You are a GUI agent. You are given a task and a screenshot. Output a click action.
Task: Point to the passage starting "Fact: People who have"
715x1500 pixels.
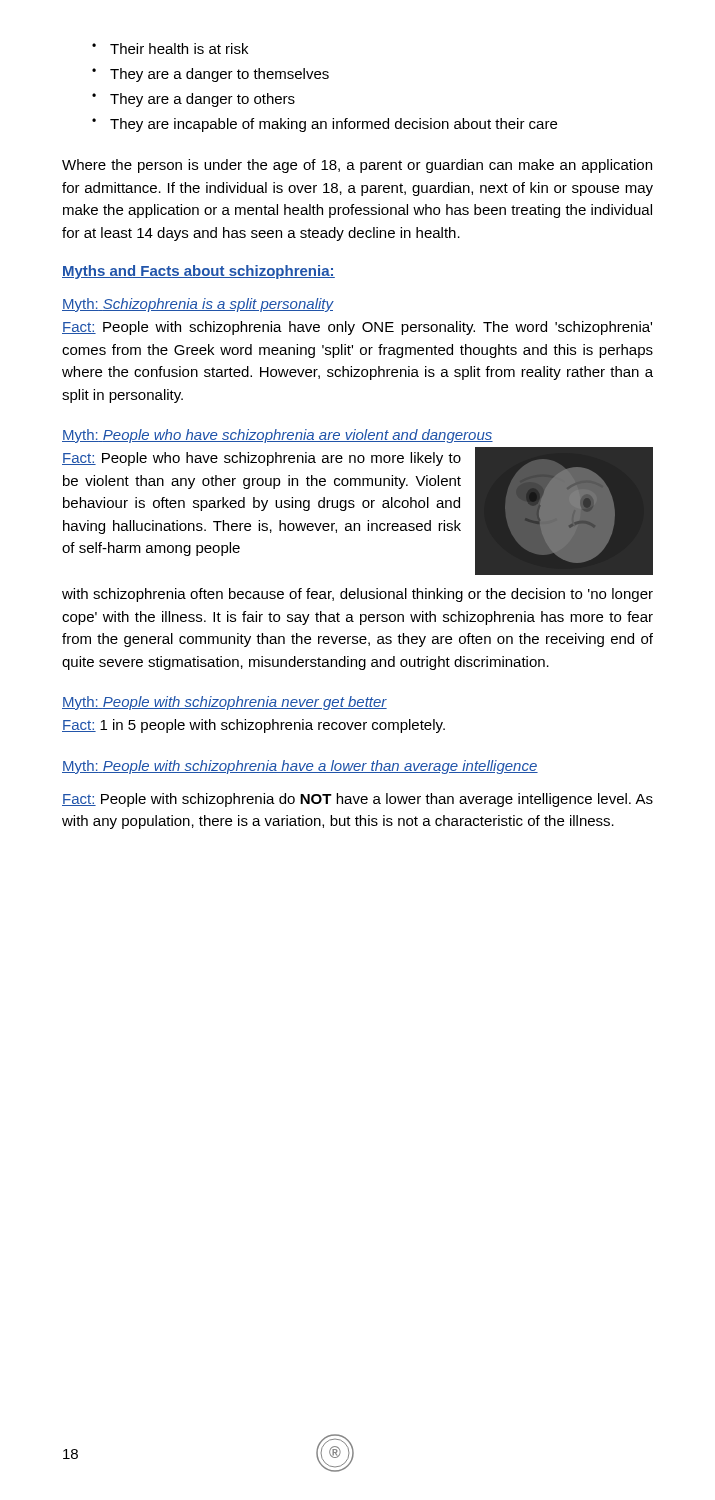[x=262, y=502]
